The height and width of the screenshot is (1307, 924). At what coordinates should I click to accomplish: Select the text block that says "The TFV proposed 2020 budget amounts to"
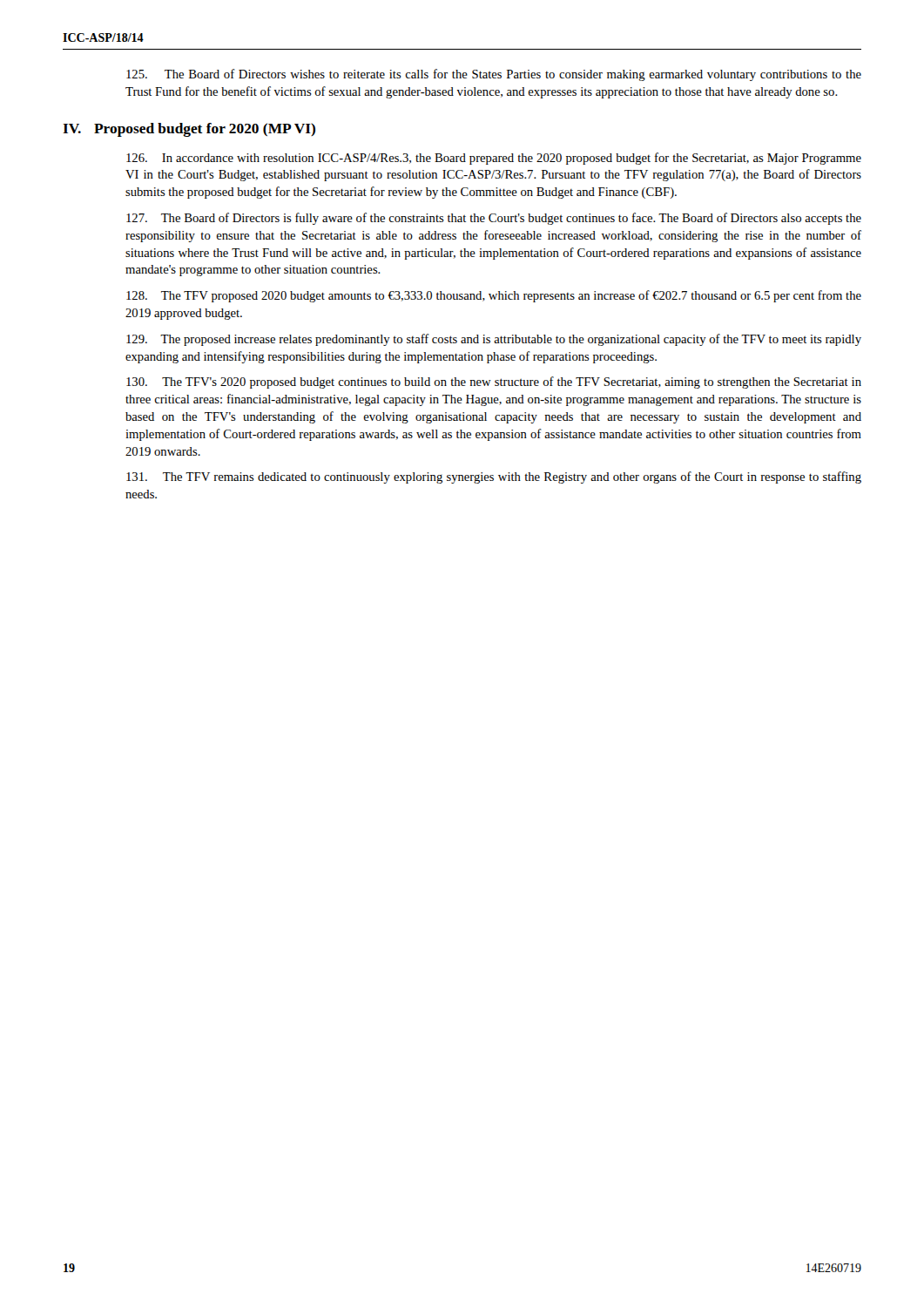pyautogui.click(x=493, y=304)
